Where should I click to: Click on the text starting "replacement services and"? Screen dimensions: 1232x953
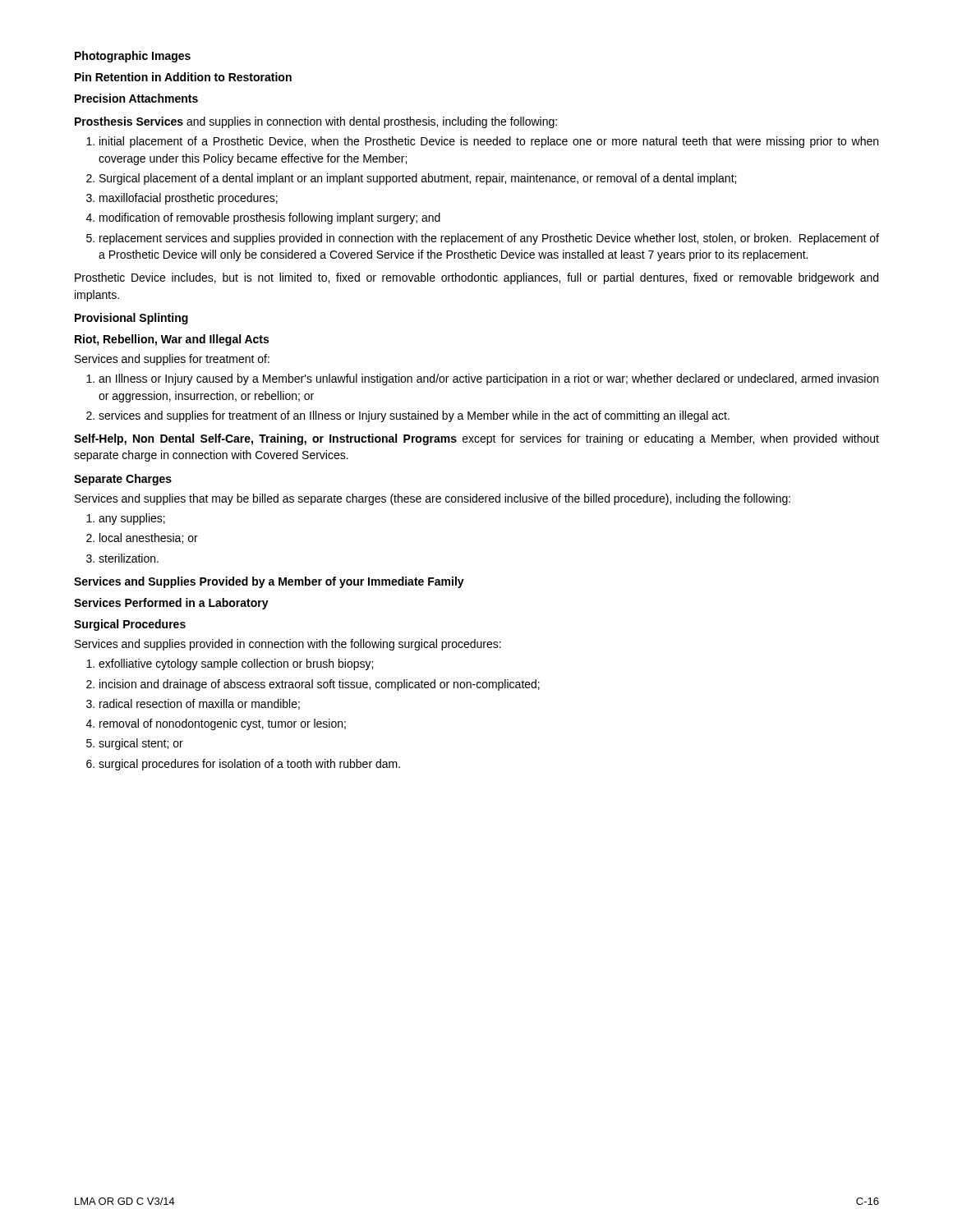[489, 246]
